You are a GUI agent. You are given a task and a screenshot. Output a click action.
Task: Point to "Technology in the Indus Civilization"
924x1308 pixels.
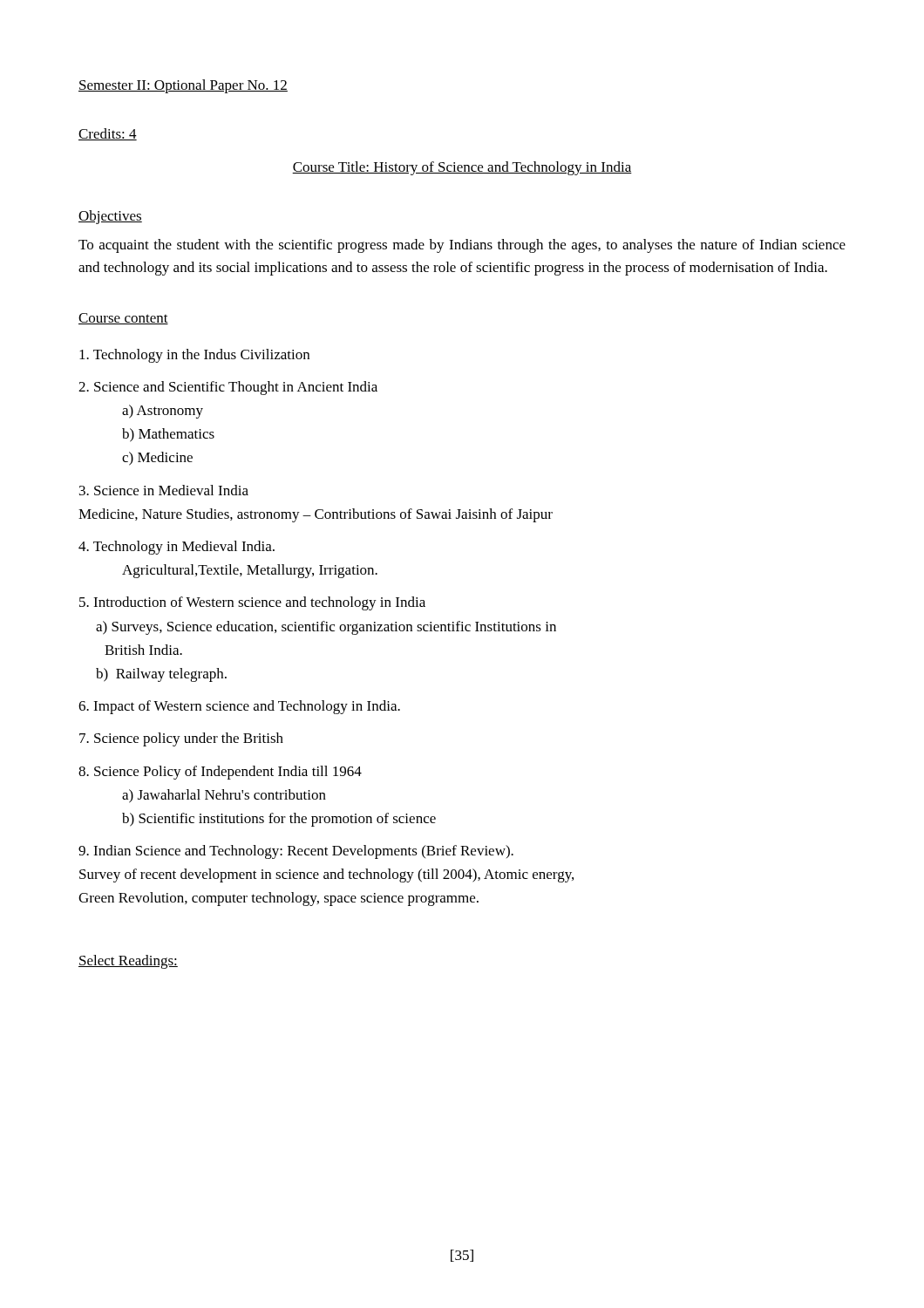(x=194, y=354)
